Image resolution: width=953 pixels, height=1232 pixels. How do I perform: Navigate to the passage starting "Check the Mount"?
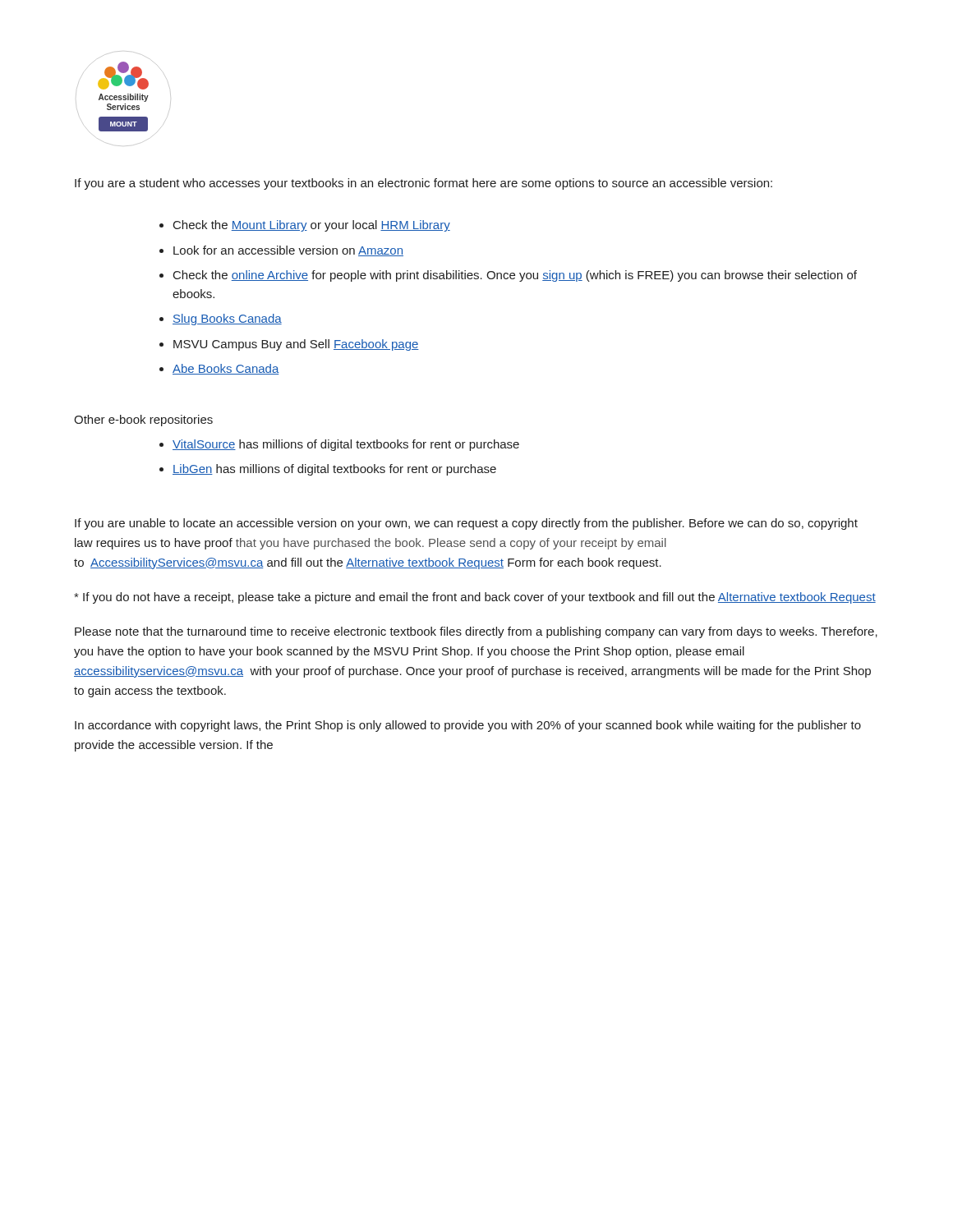(311, 225)
